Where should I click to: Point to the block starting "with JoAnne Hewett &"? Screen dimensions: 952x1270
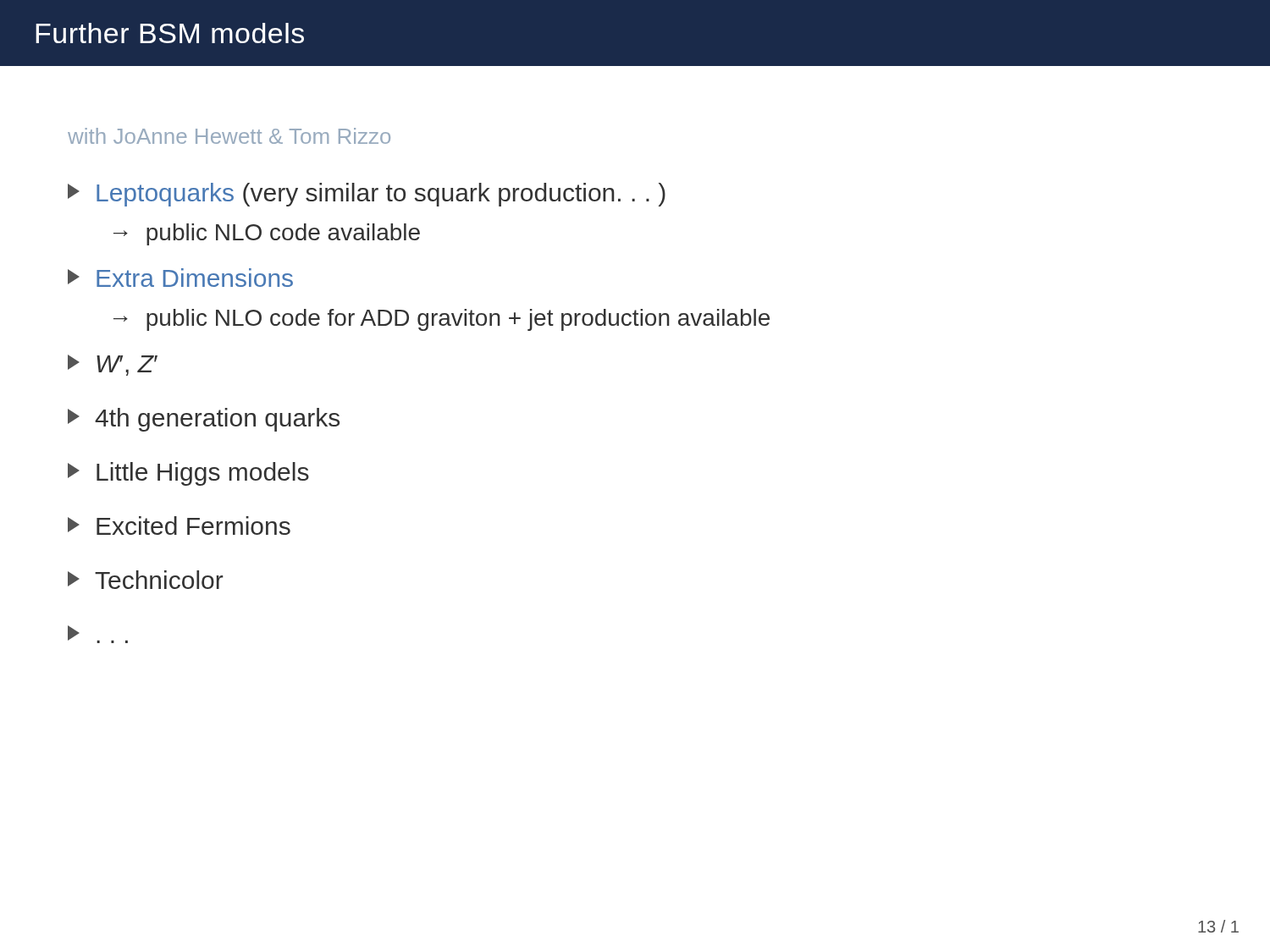(x=230, y=136)
